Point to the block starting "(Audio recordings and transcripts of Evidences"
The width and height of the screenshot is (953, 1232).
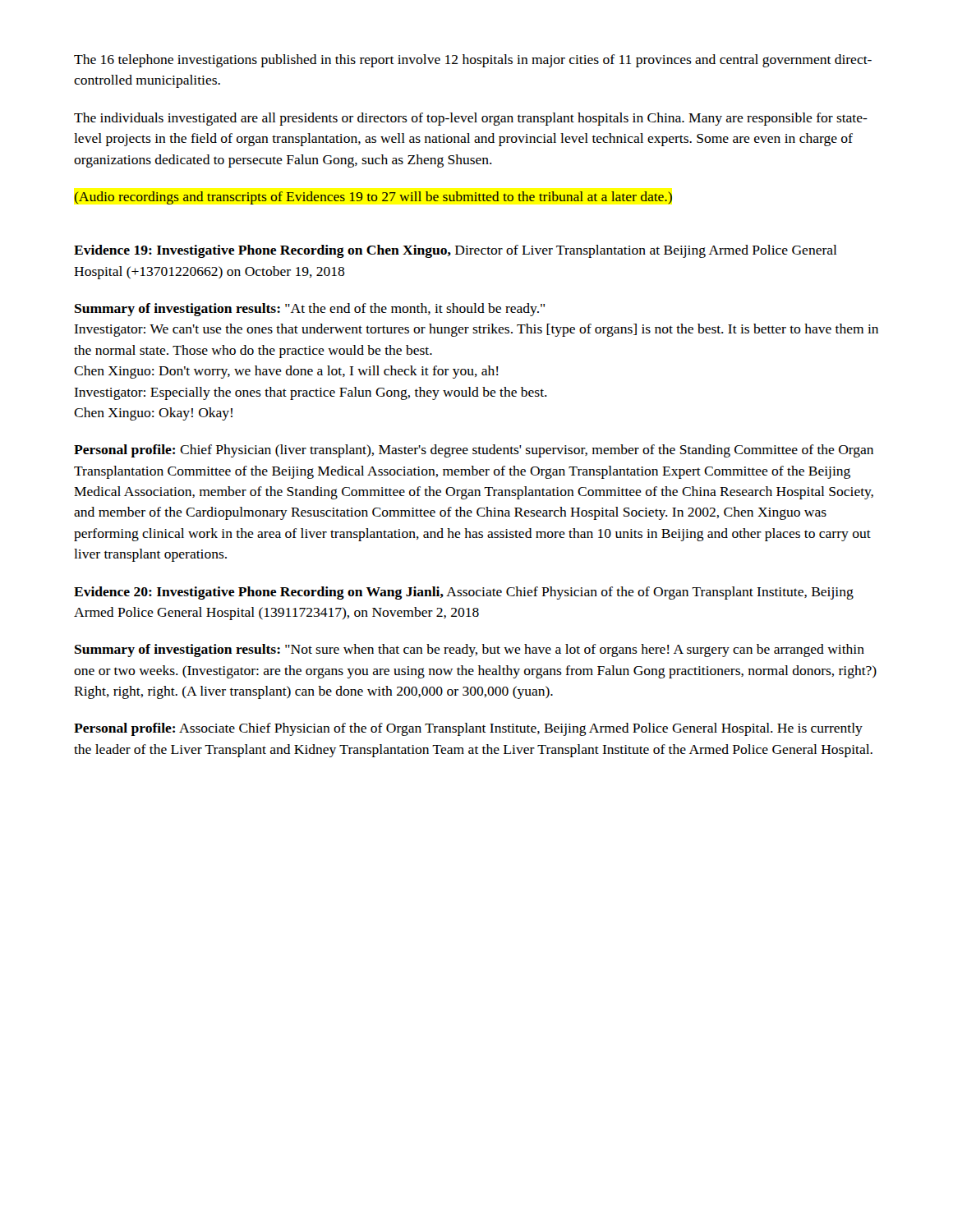coord(373,196)
